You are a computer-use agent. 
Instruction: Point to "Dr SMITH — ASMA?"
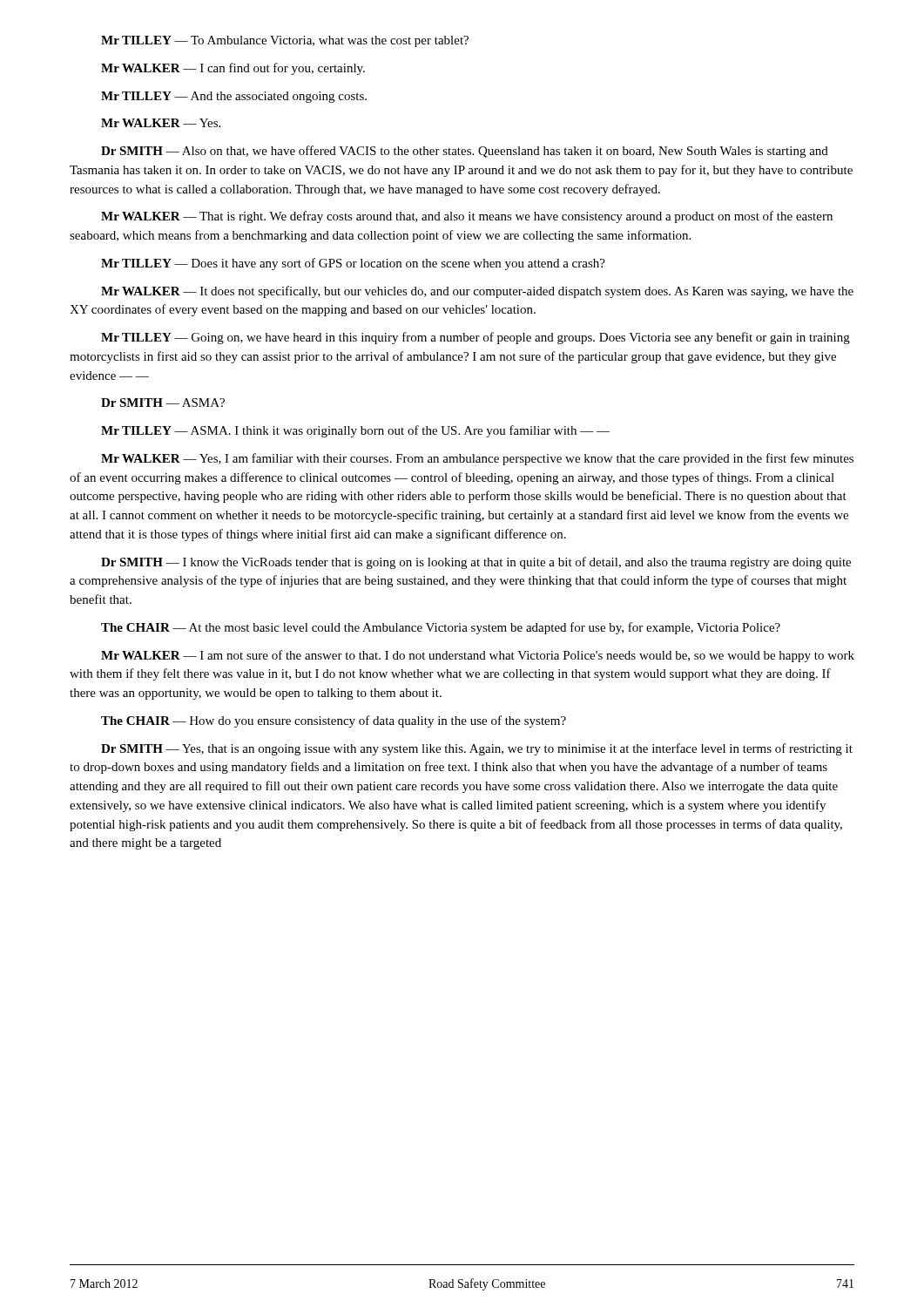pyautogui.click(x=163, y=403)
